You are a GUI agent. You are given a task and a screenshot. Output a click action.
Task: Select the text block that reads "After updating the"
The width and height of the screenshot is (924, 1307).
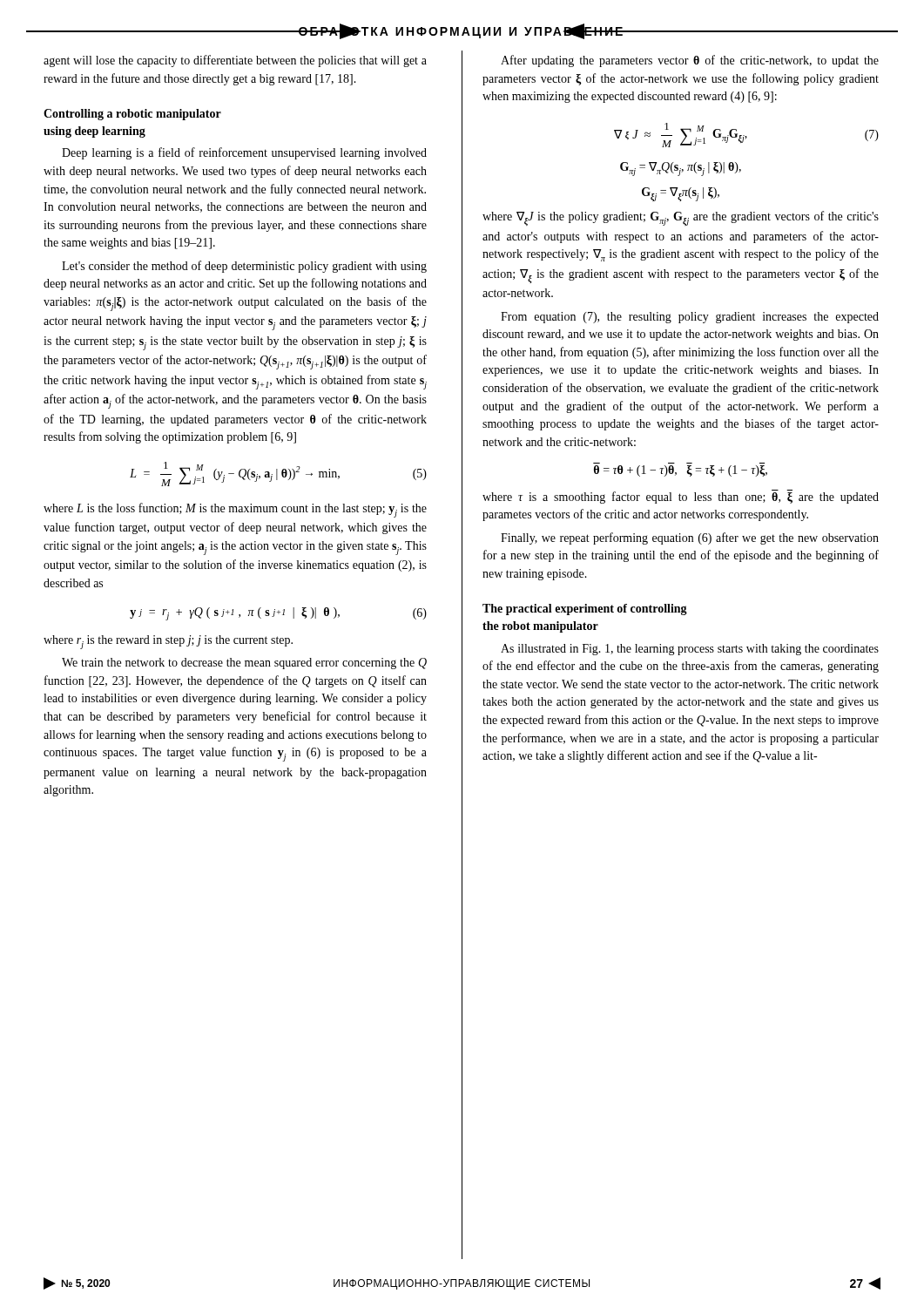coord(681,79)
